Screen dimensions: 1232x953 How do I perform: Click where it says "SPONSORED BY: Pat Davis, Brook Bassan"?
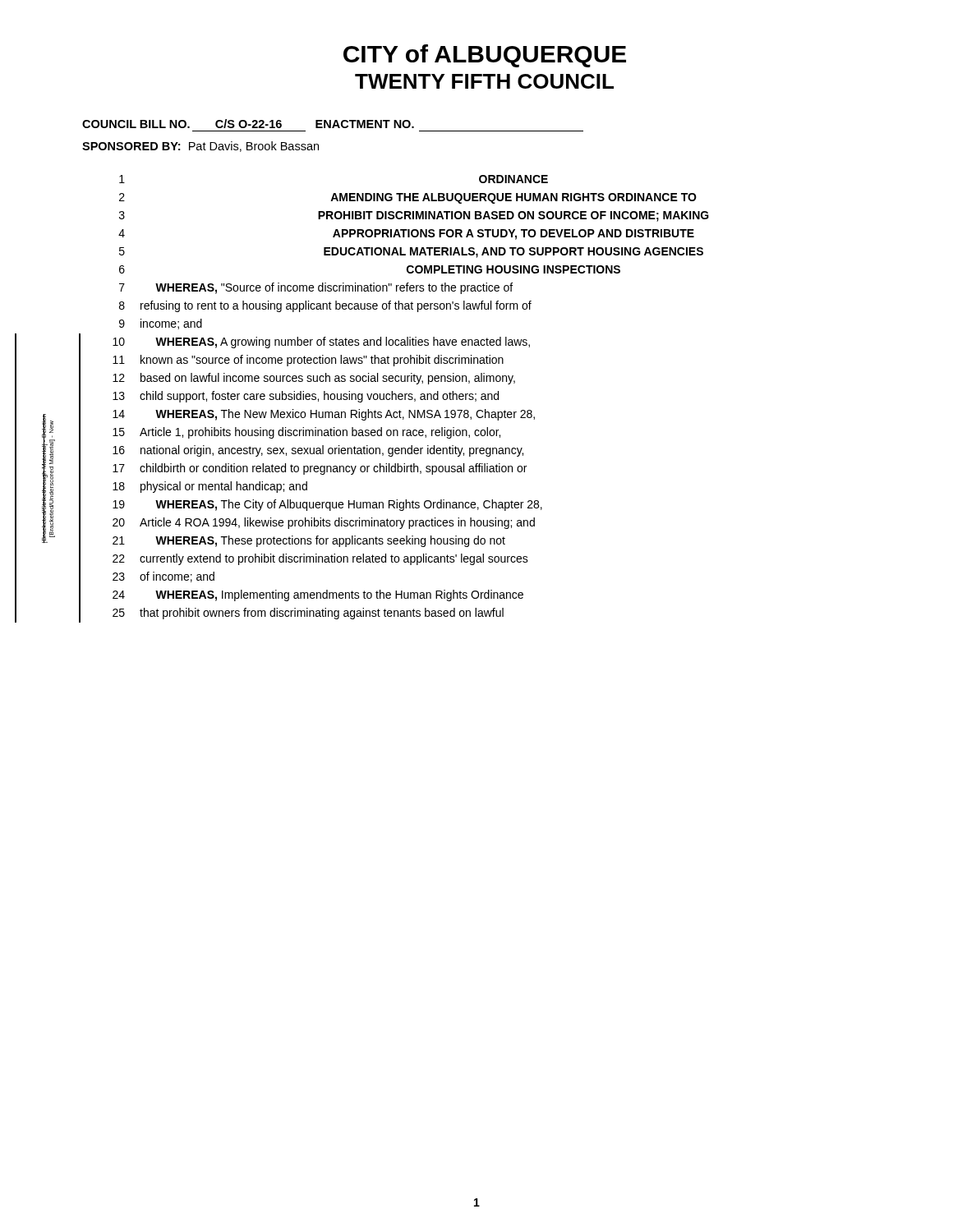201,146
